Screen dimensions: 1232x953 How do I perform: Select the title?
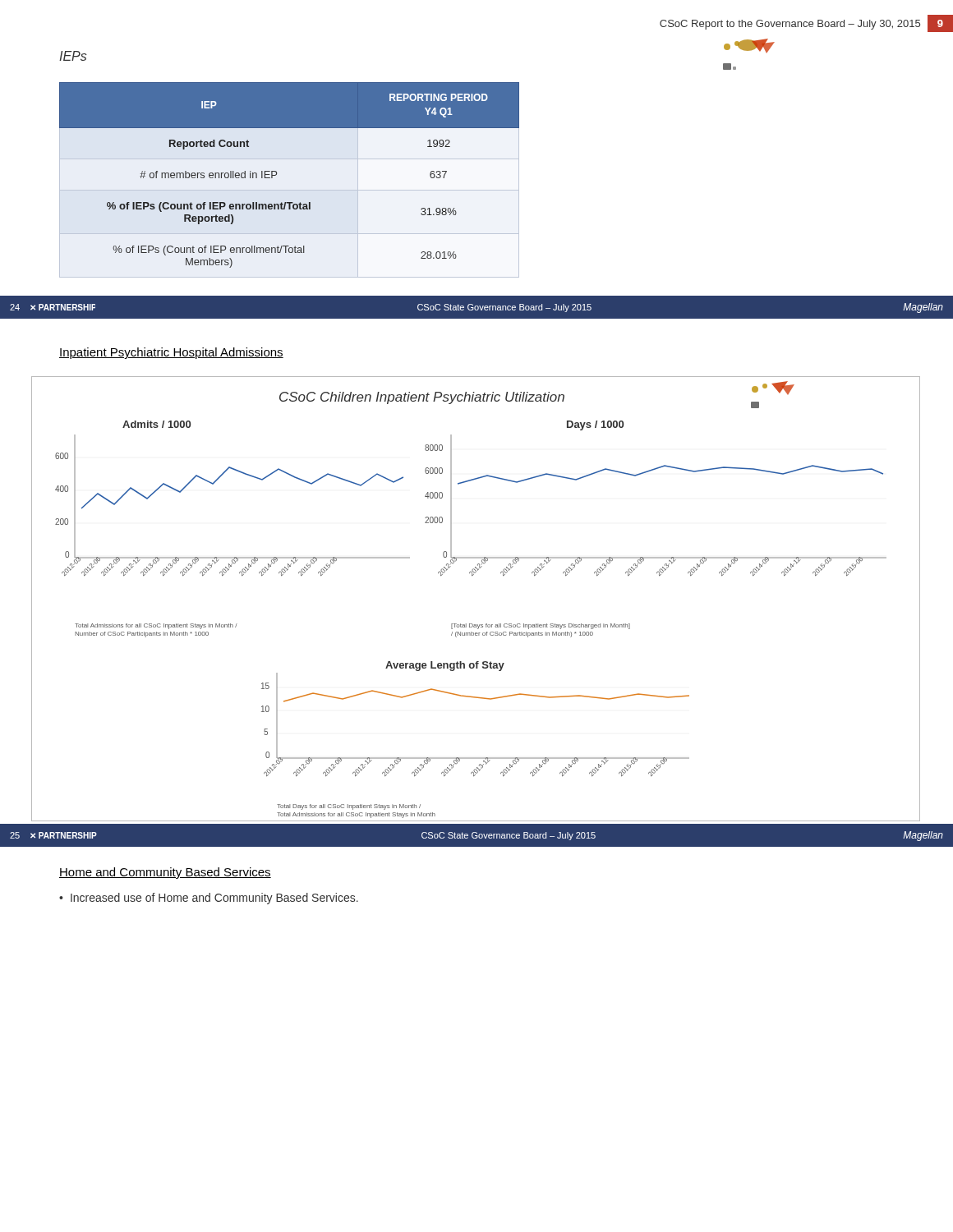[x=73, y=56]
